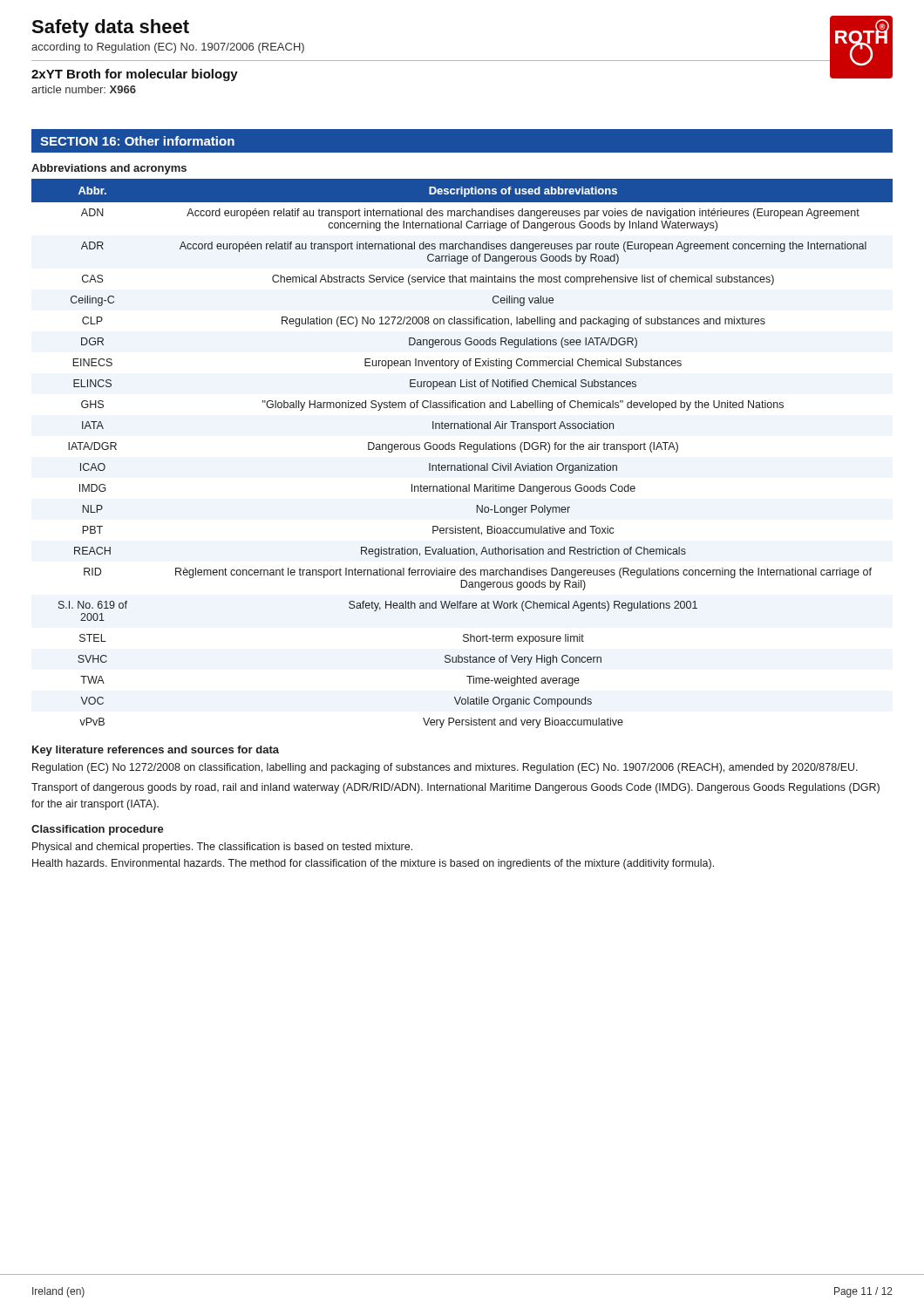Select the logo
Viewport: 924px width, 1308px height.
point(861,47)
